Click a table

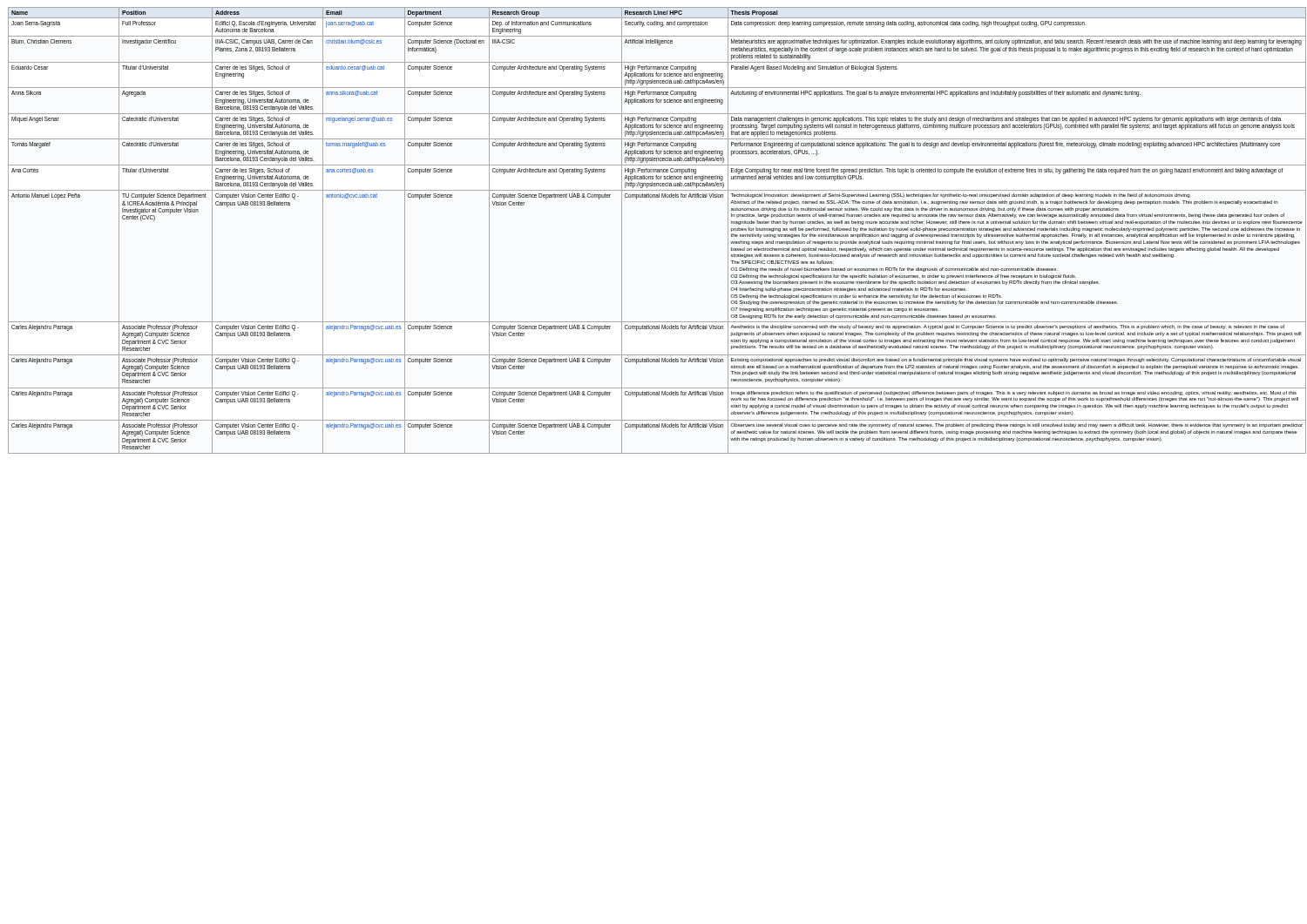click(x=654, y=230)
